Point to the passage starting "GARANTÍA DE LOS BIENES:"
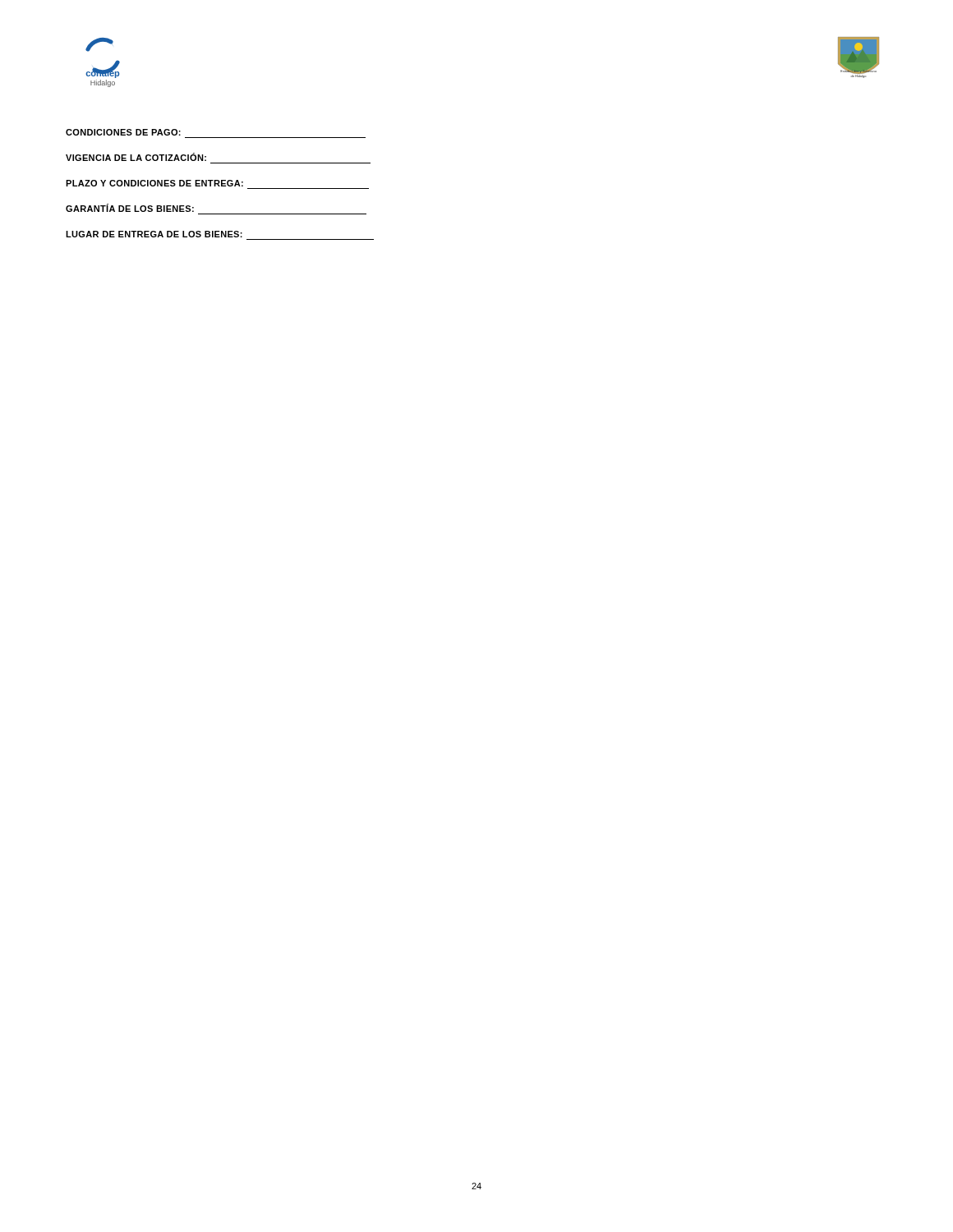The width and height of the screenshot is (953, 1232). coord(216,209)
